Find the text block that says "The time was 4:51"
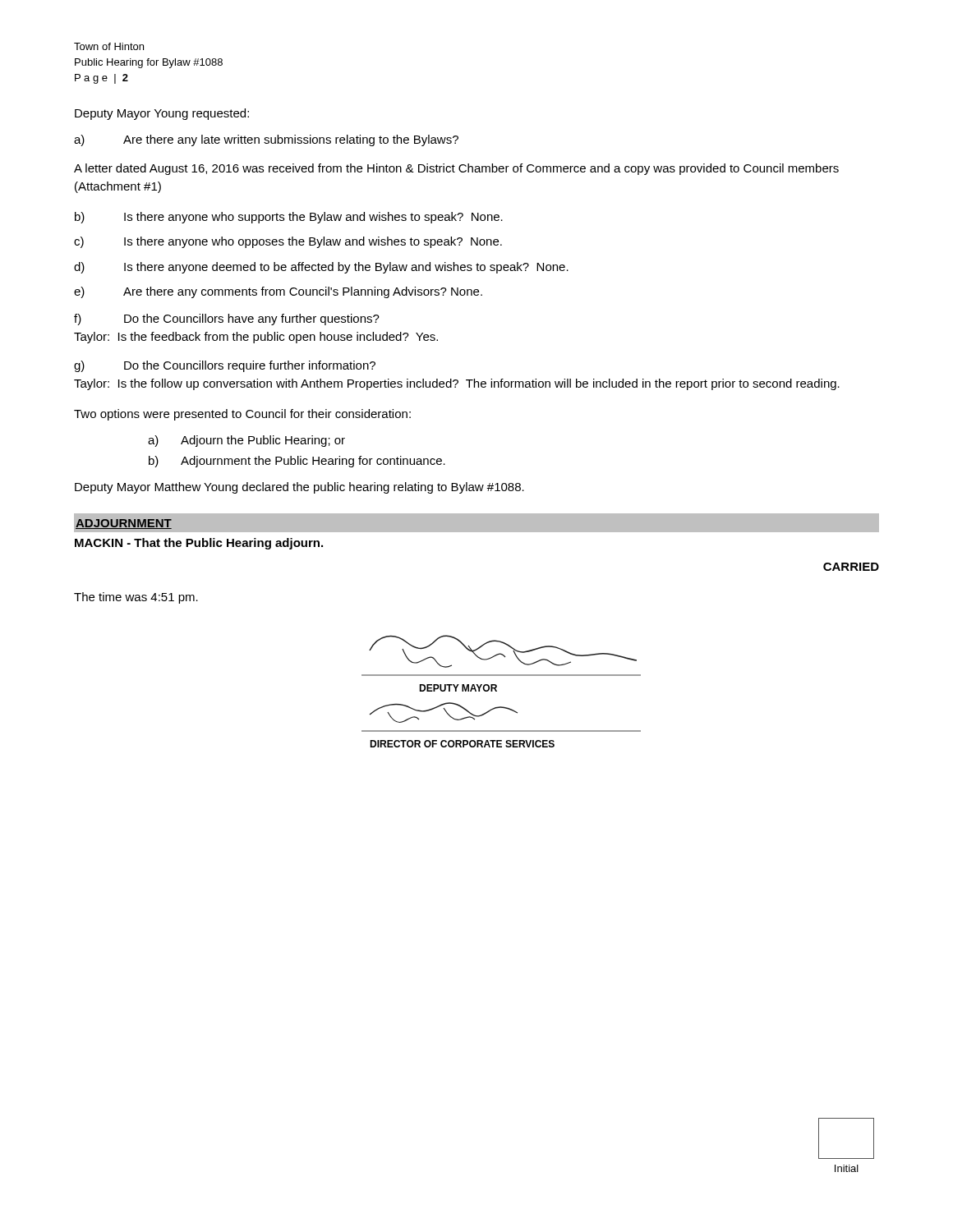Viewport: 953px width, 1232px height. click(136, 596)
